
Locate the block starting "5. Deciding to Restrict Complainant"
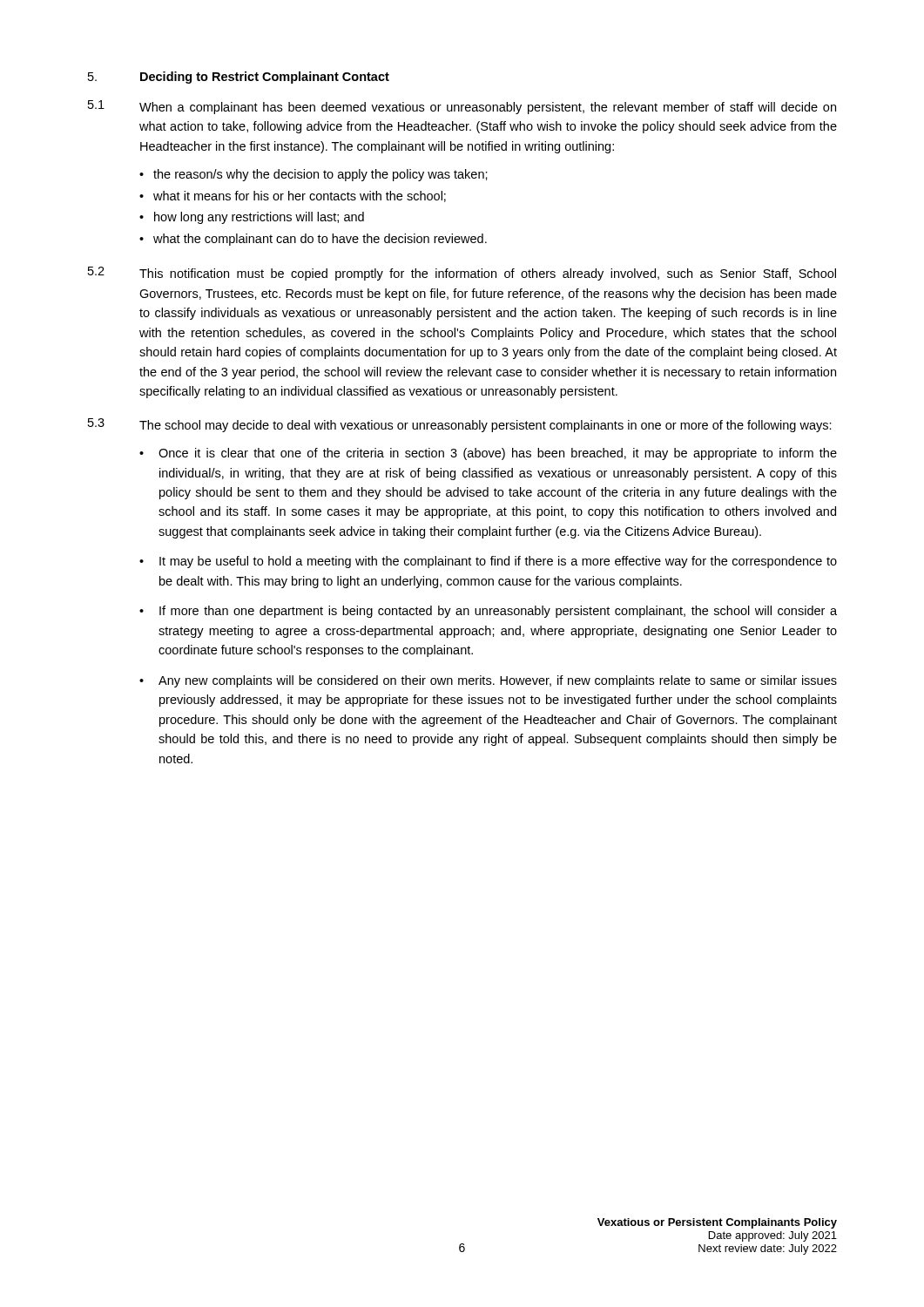(x=238, y=77)
